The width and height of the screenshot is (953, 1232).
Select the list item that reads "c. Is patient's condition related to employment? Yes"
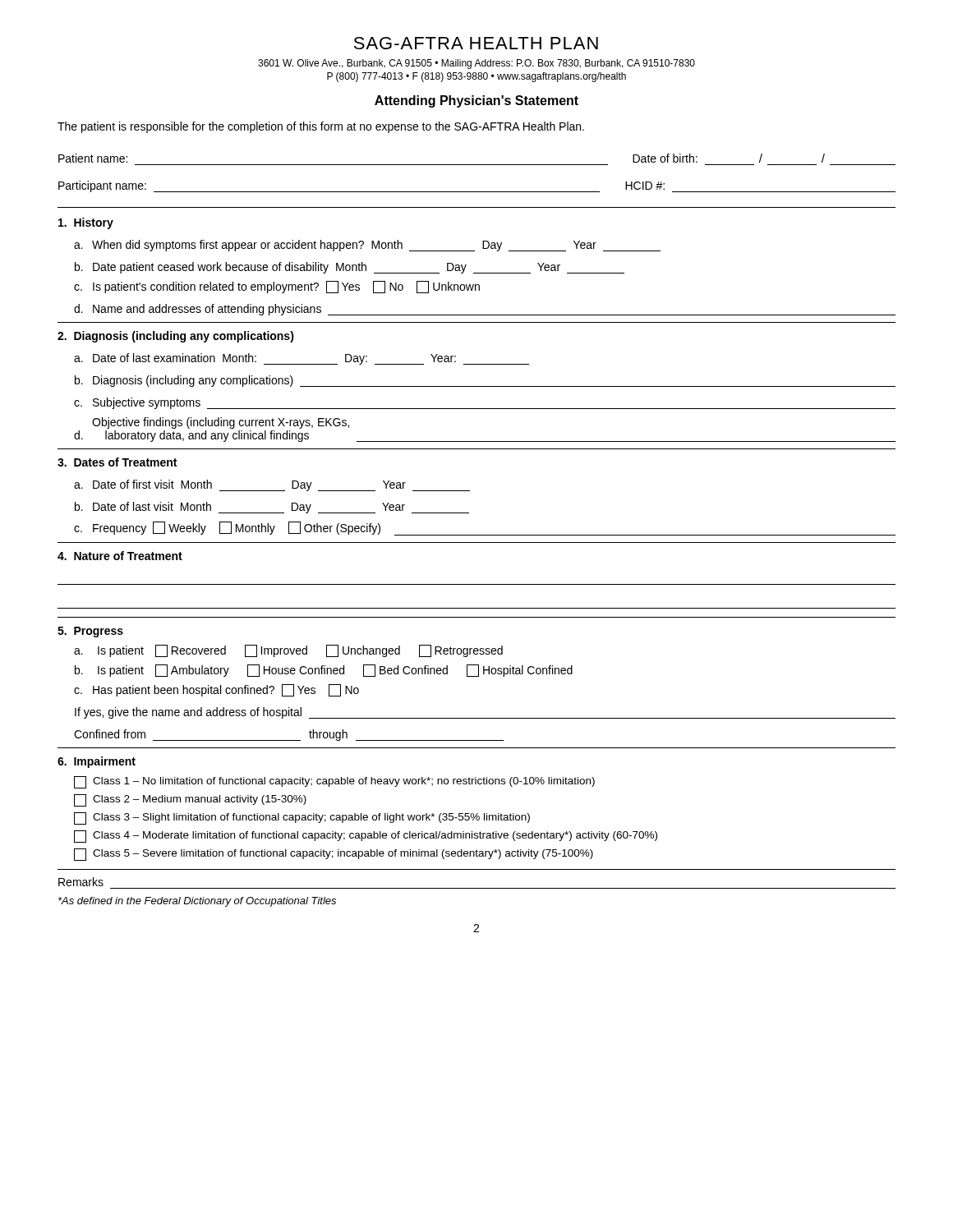[277, 287]
